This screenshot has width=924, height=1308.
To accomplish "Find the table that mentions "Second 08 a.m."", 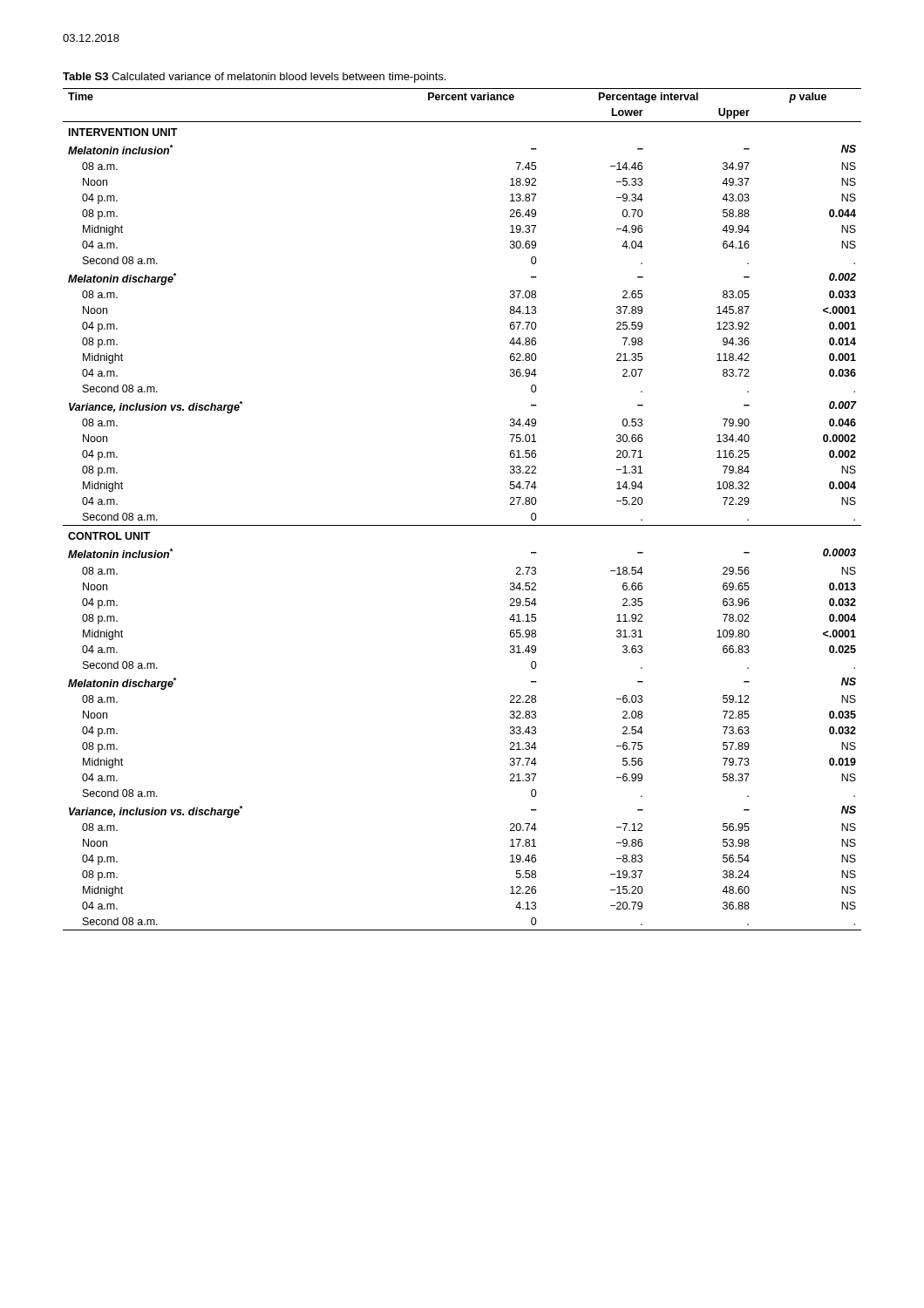I will click(462, 509).
